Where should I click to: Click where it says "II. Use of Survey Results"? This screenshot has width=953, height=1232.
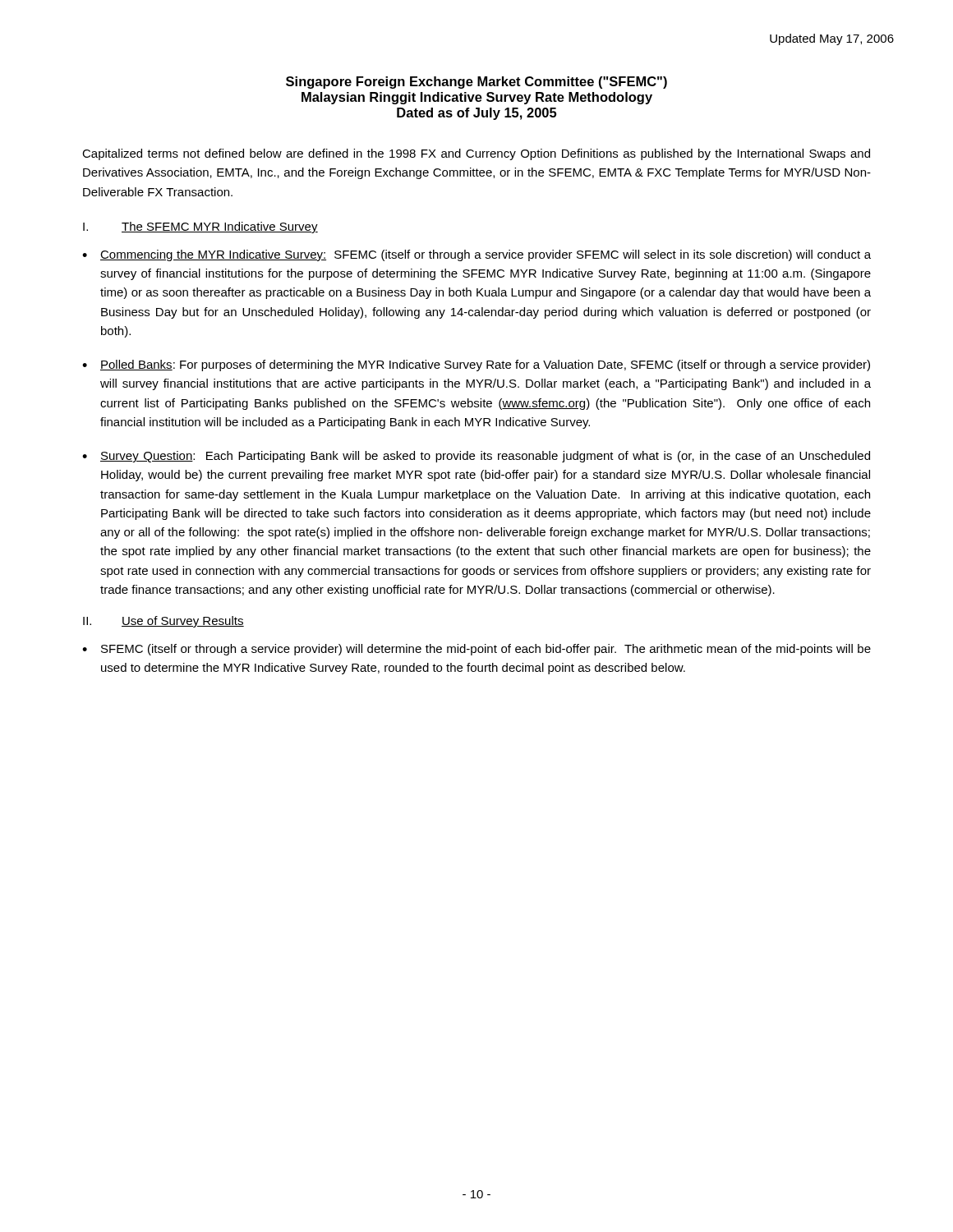click(163, 620)
